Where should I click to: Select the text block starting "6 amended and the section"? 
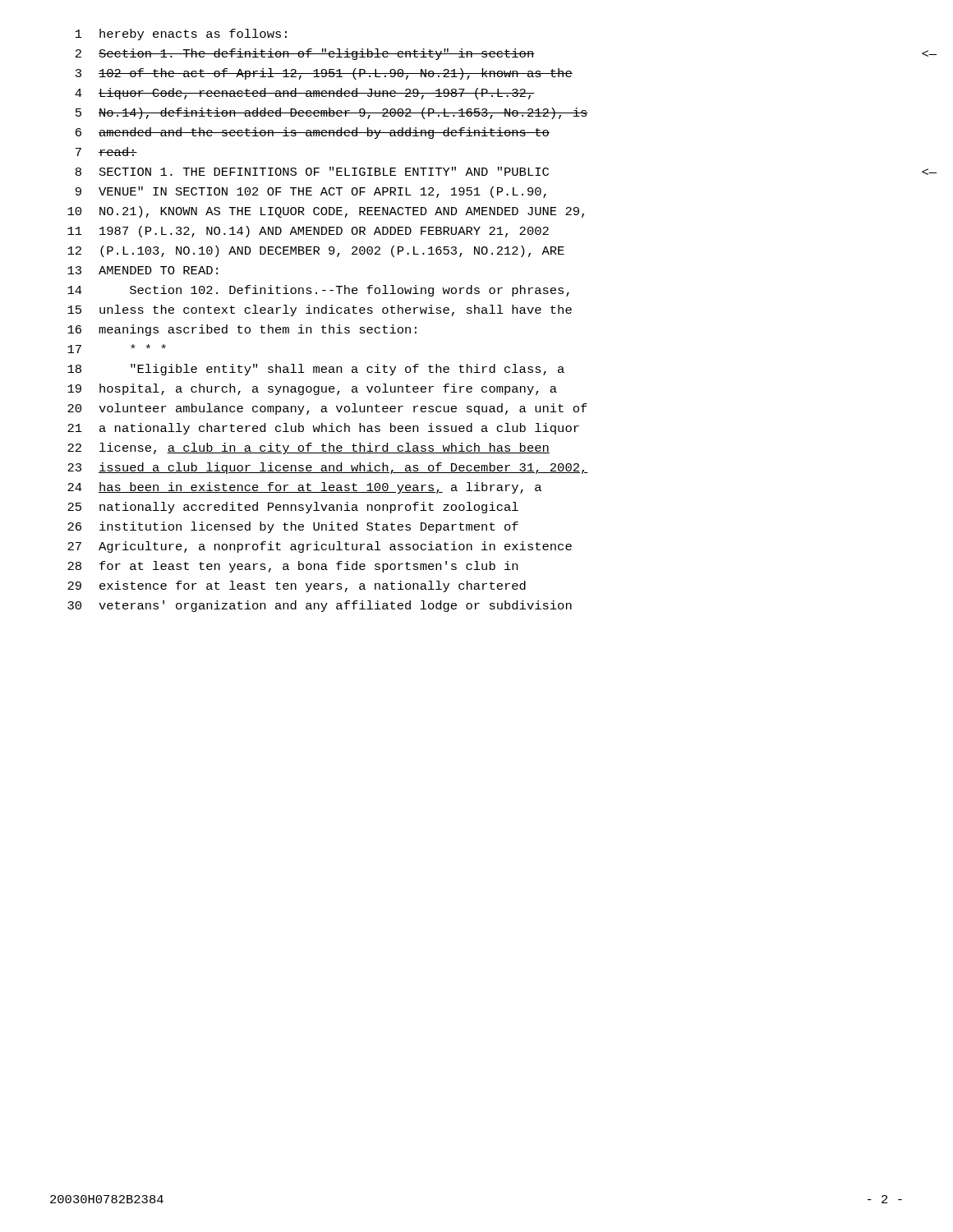click(x=476, y=133)
